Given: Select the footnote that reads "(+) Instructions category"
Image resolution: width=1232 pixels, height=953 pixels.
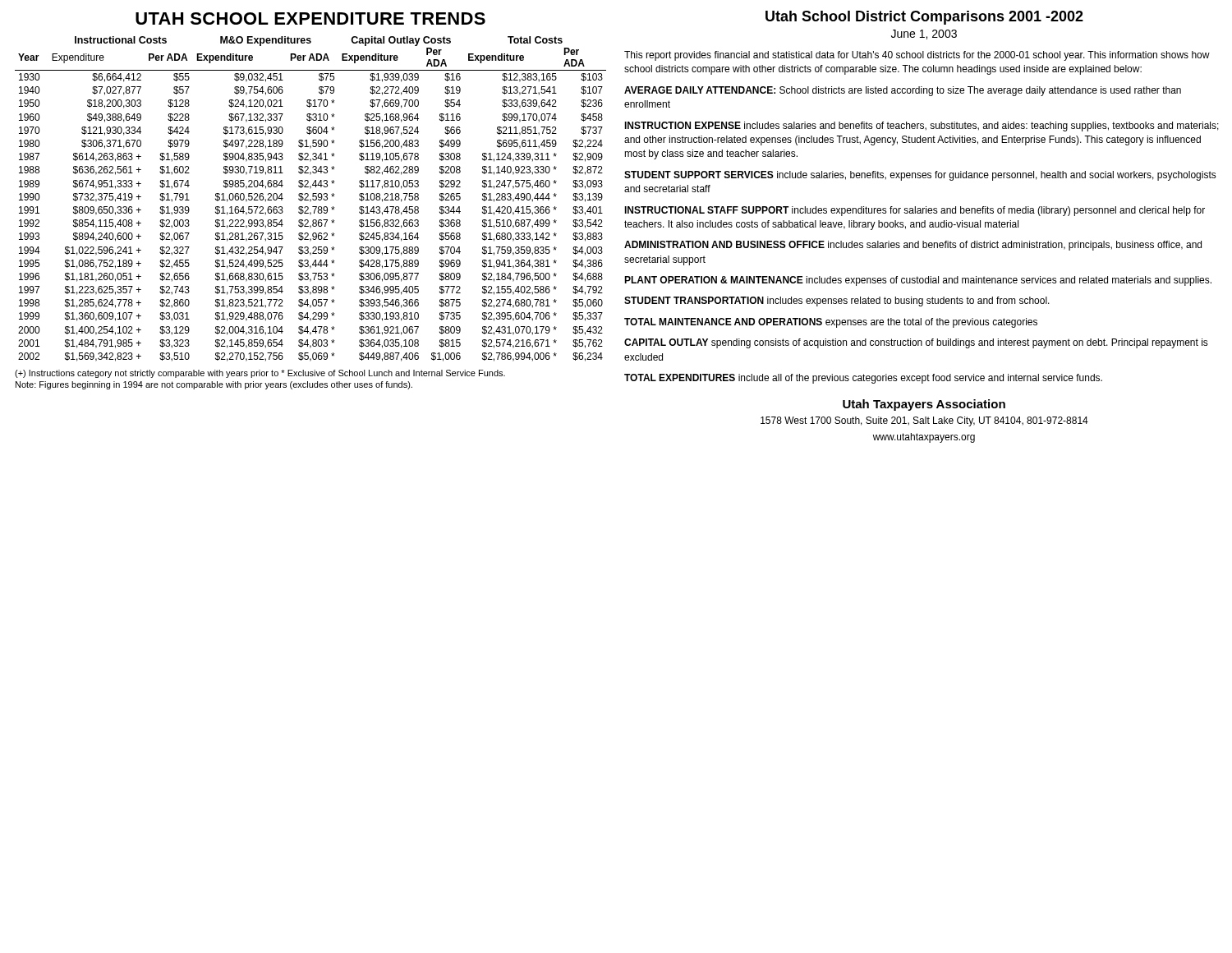Looking at the screenshot, I should coord(260,373).
